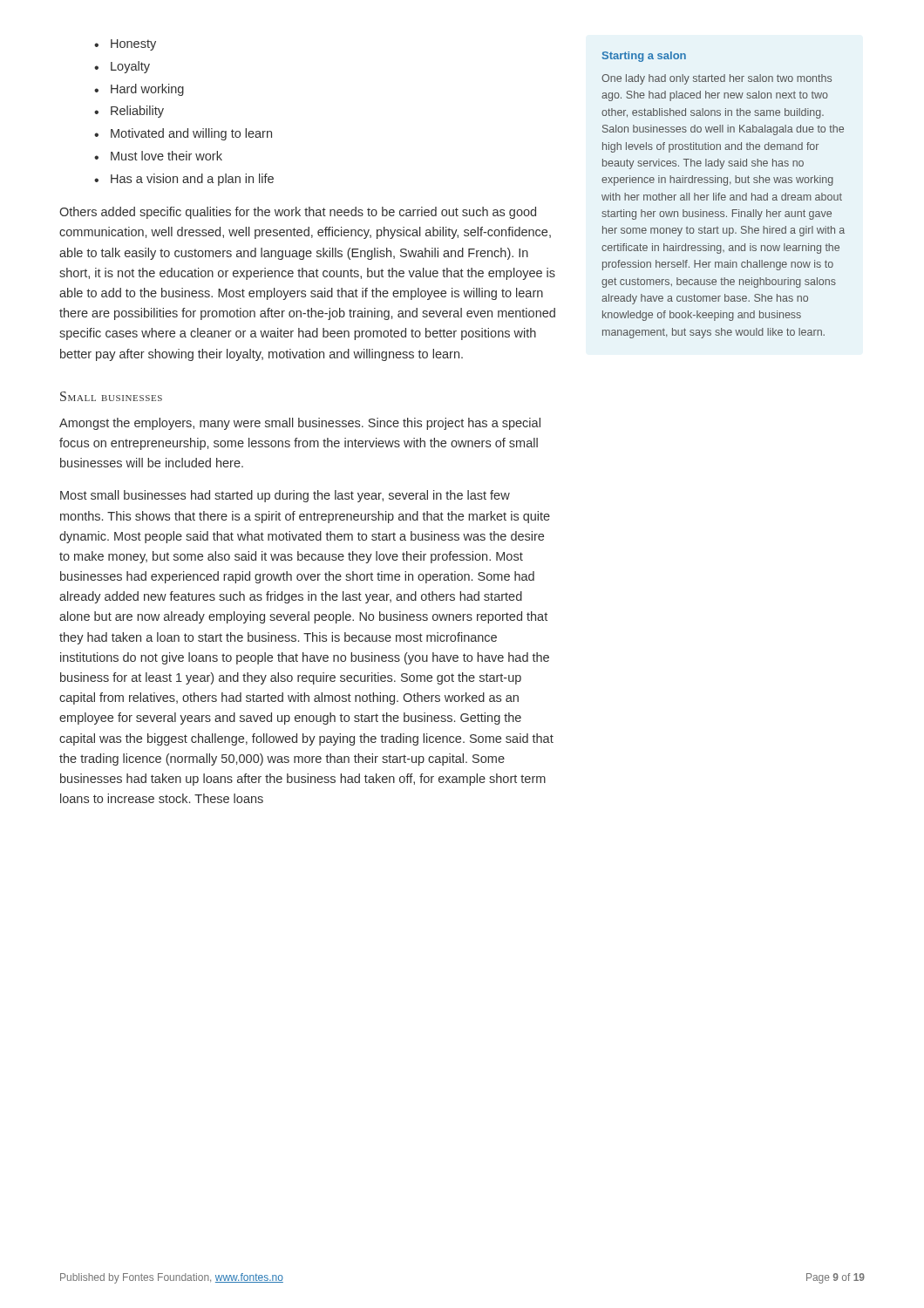
Task: Find the passage starting "Must love their"
Action: coord(166,156)
